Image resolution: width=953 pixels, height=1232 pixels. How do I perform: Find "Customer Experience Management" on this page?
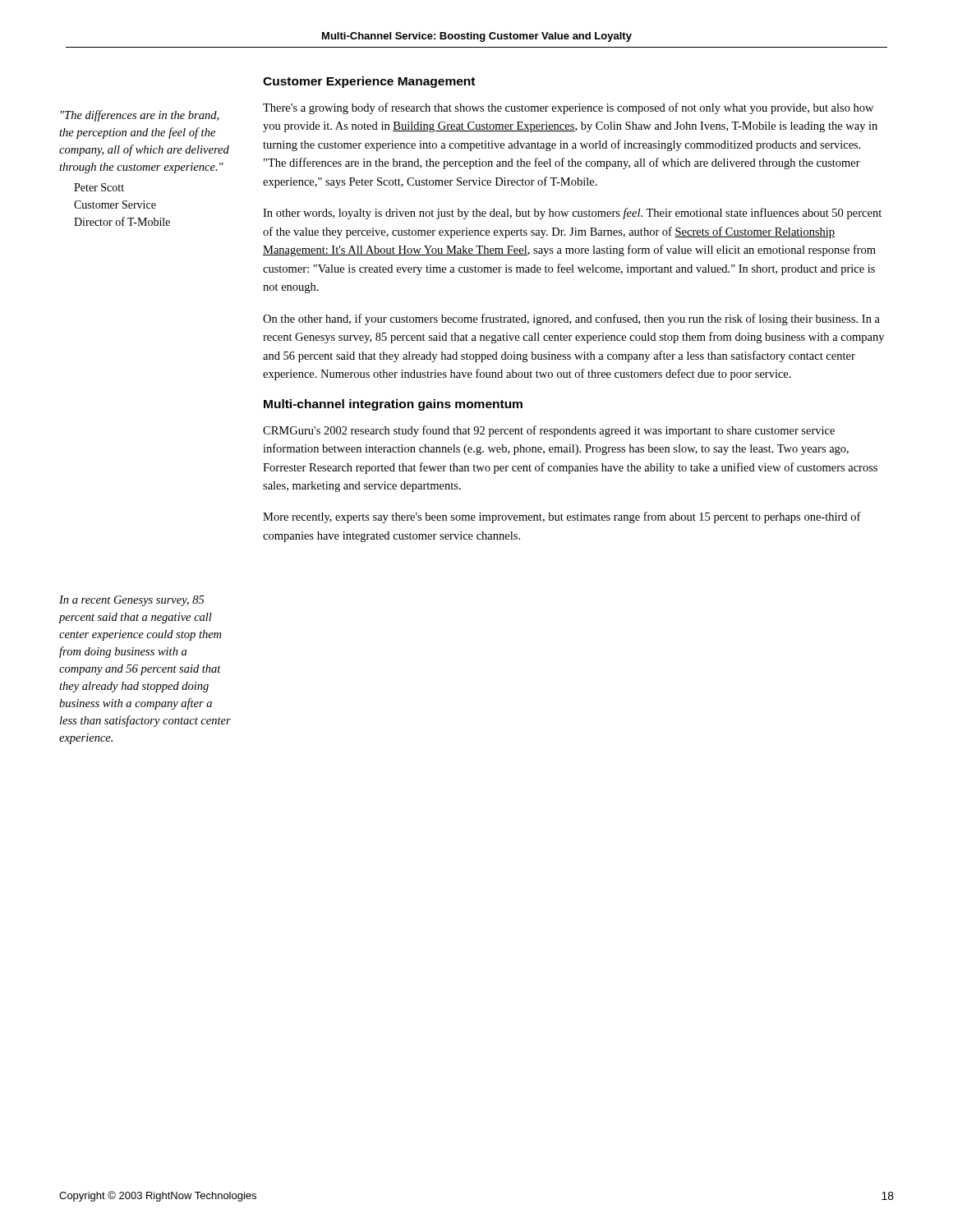click(x=369, y=81)
